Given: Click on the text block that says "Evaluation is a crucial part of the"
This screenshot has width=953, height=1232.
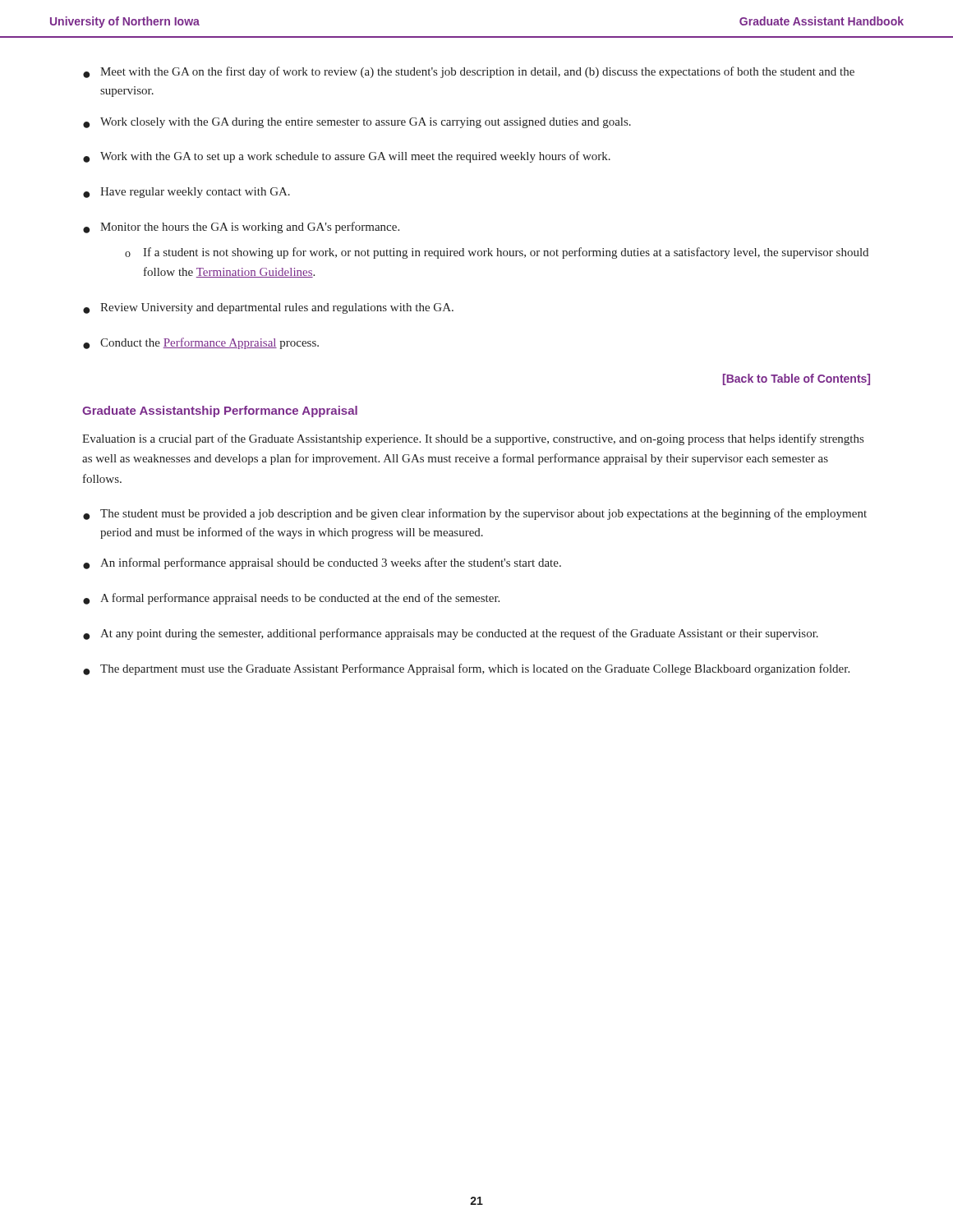Looking at the screenshot, I should [473, 459].
